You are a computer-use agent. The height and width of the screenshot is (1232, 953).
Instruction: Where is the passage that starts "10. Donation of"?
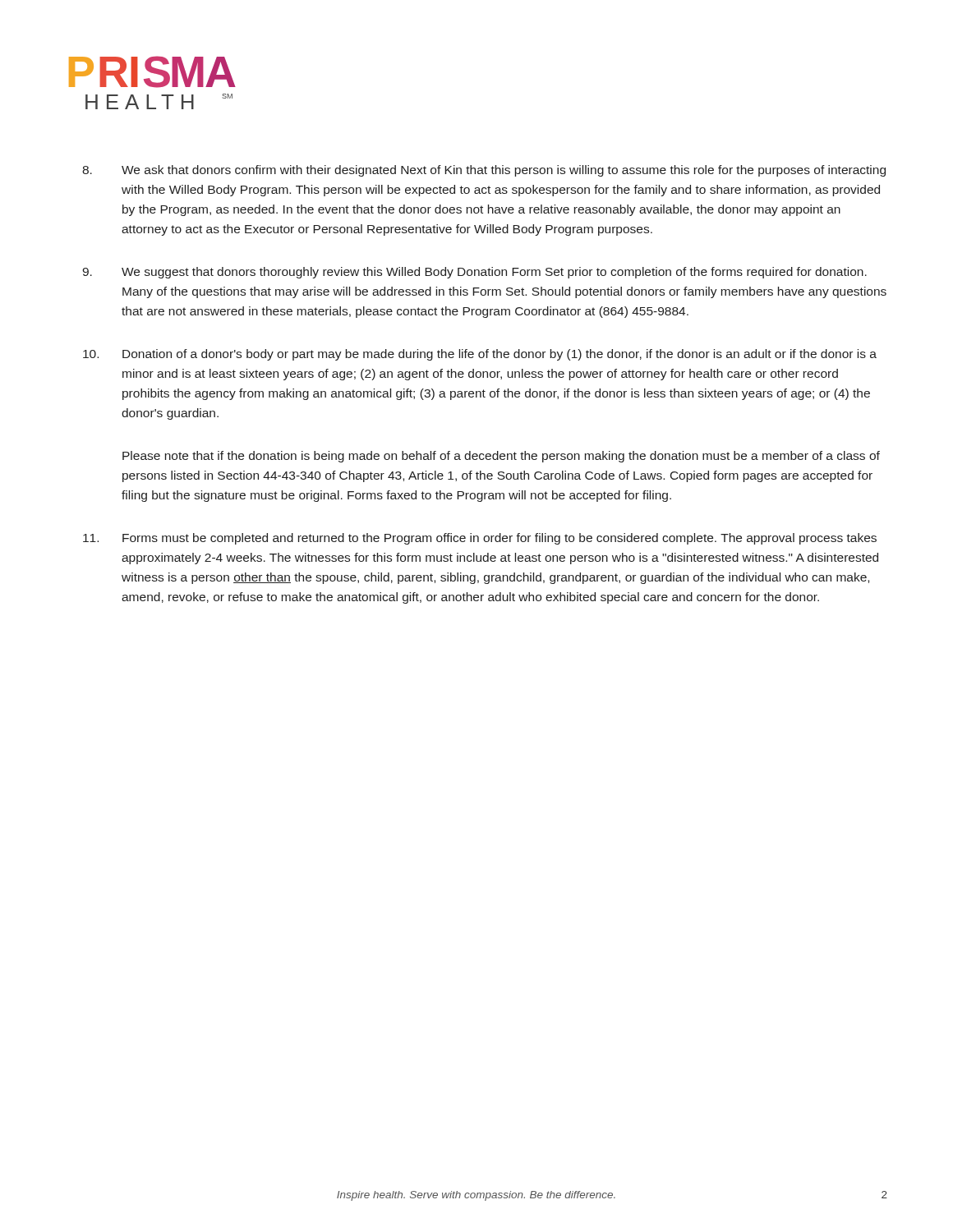pyautogui.click(x=485, y=384)
